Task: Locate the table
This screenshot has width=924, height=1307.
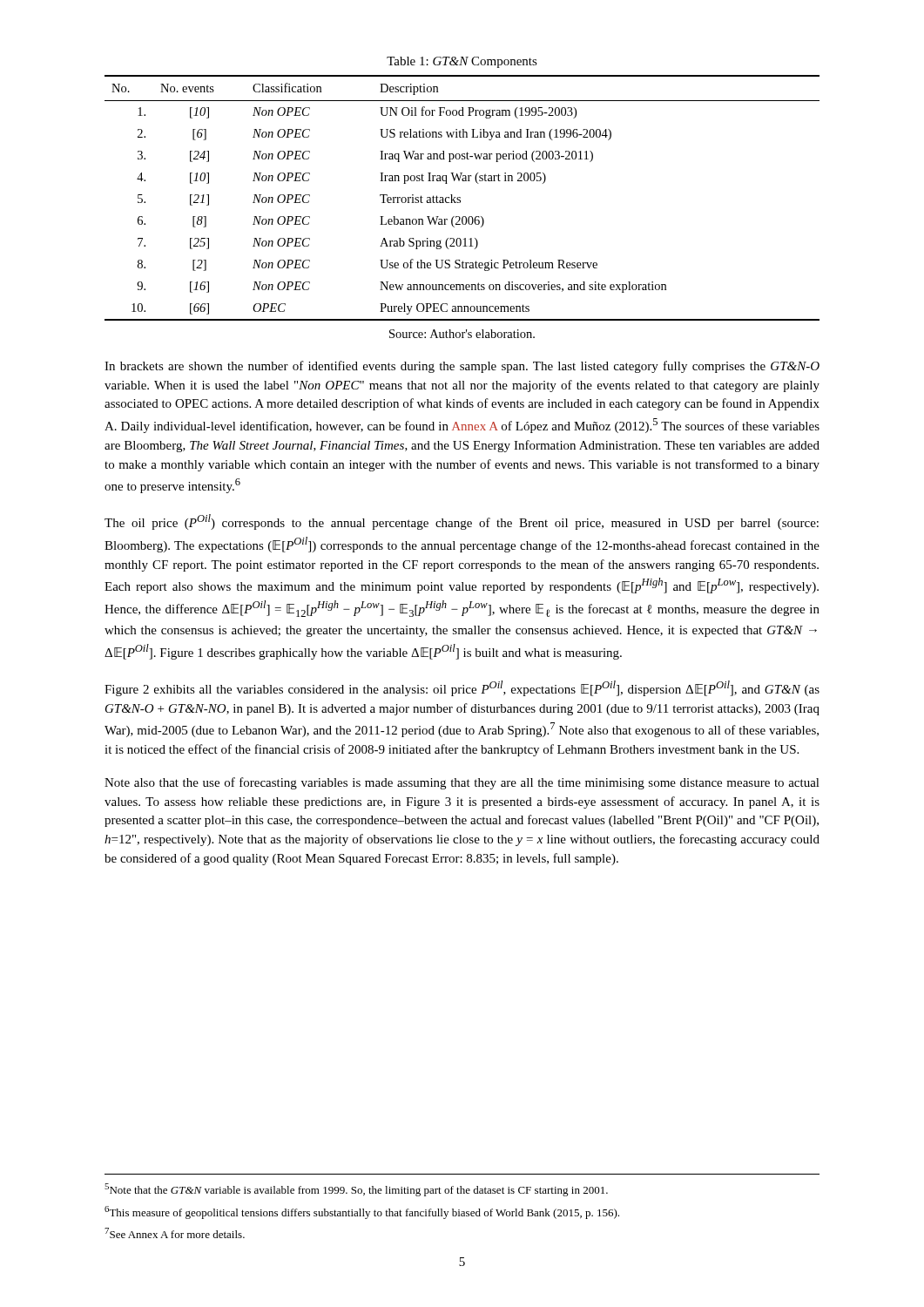Action: coord(462,198)
